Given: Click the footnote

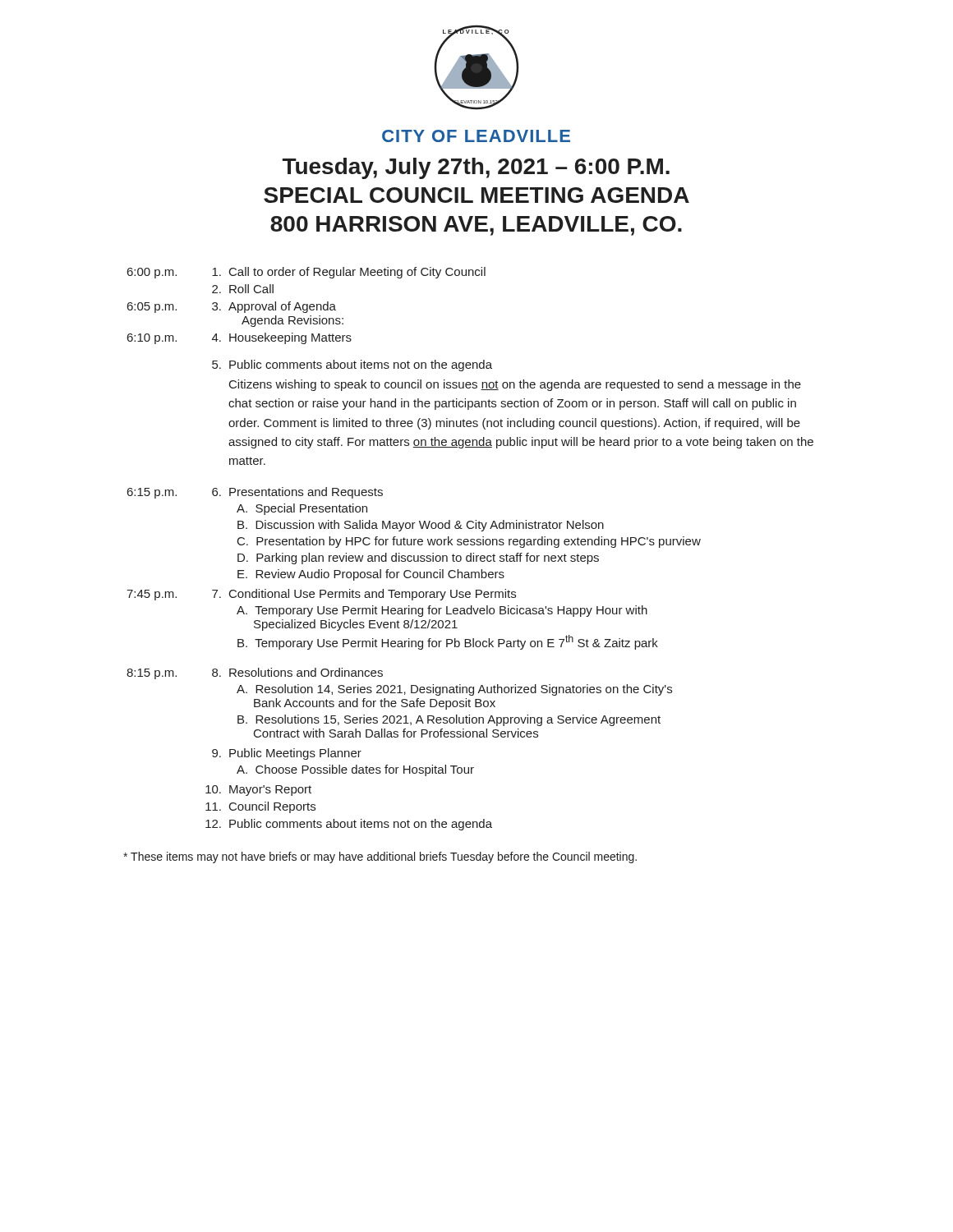Looking at the screenshot, I should point(380,857).
